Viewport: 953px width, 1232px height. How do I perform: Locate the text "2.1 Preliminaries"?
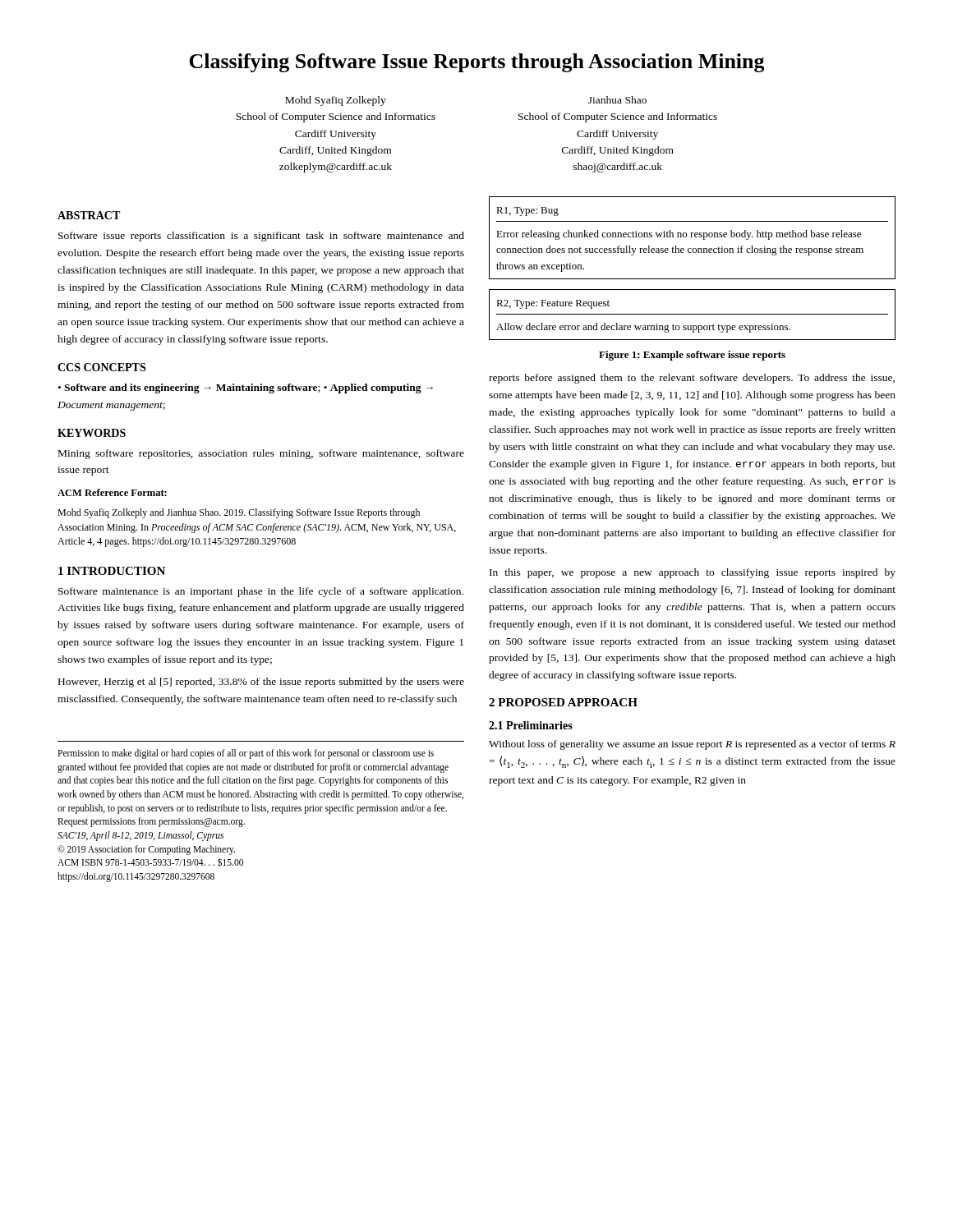pos(531,726)
